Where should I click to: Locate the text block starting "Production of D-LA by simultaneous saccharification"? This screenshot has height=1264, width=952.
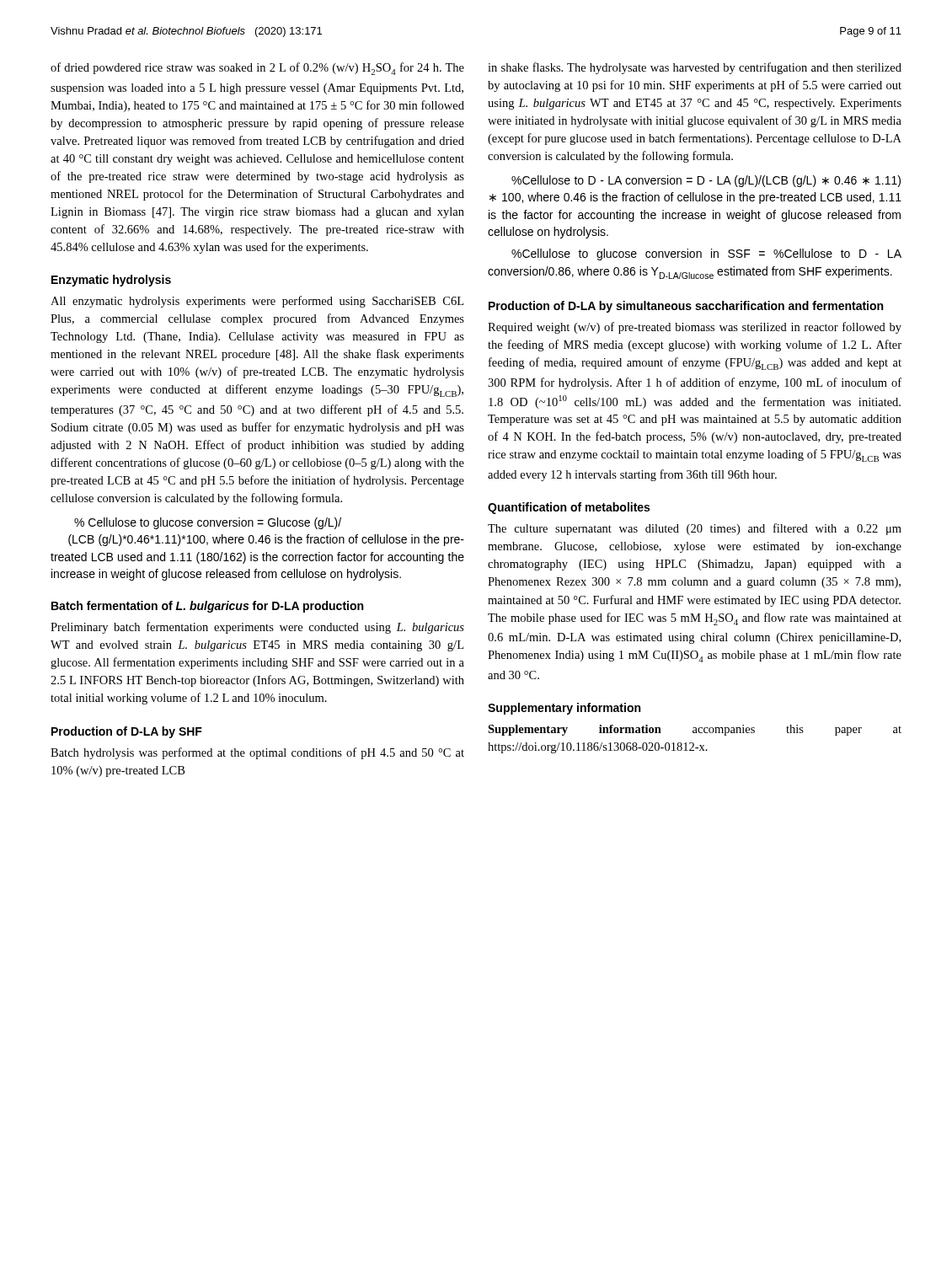(x=686, y=306)
